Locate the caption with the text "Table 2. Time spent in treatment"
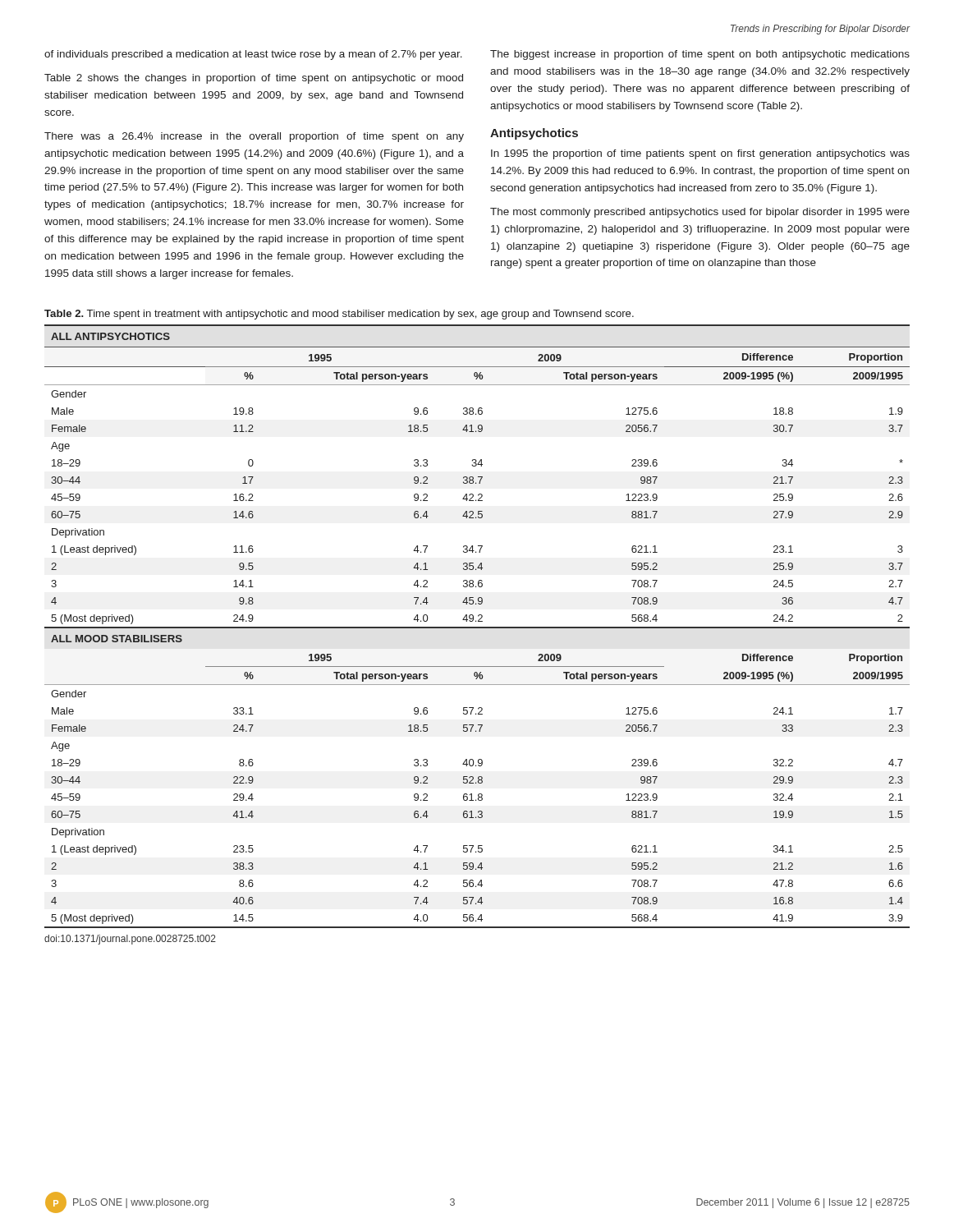This screenshot has height=1232, width=954. click(339, 313)
